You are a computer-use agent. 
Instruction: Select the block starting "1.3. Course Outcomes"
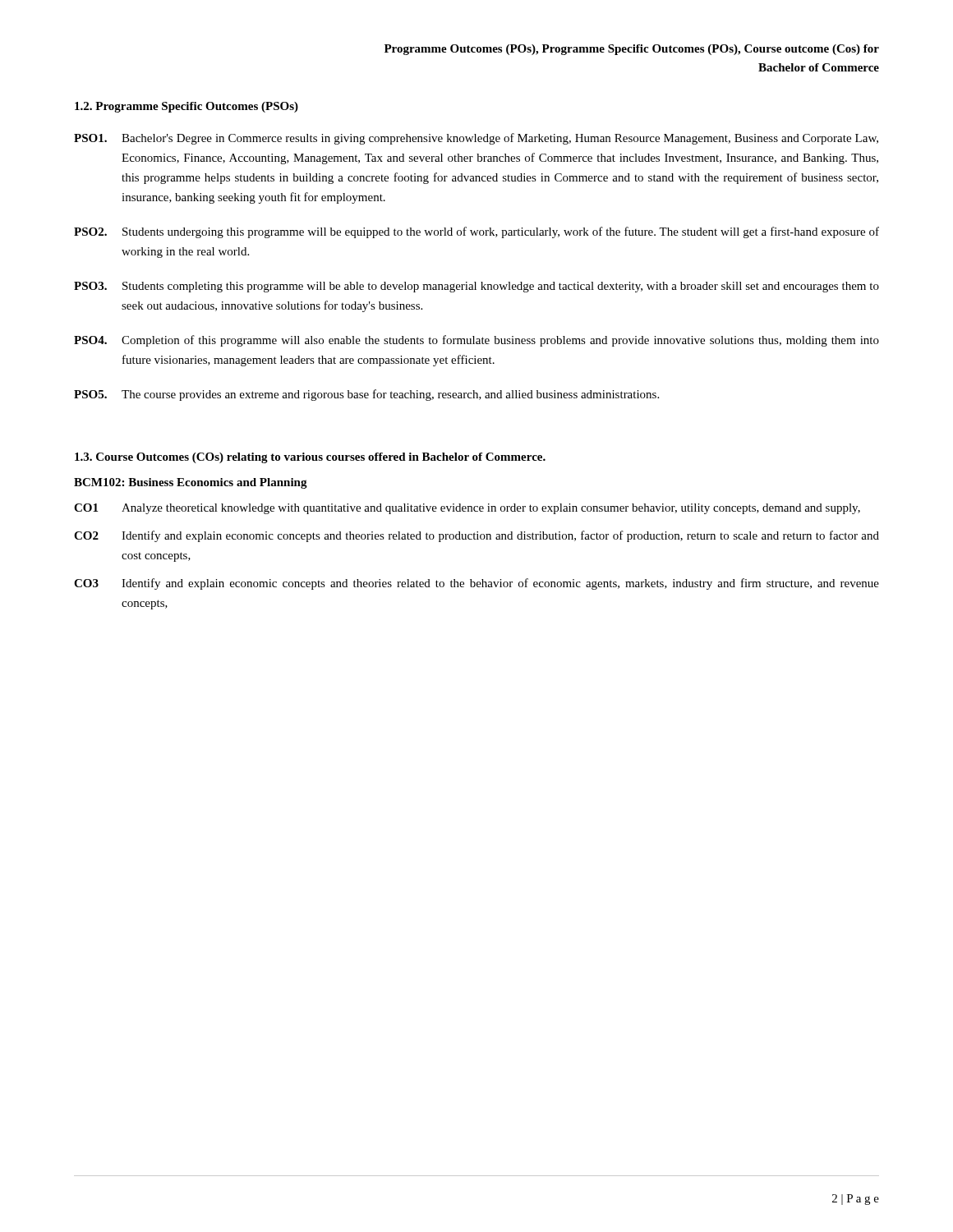pos(310,457)
